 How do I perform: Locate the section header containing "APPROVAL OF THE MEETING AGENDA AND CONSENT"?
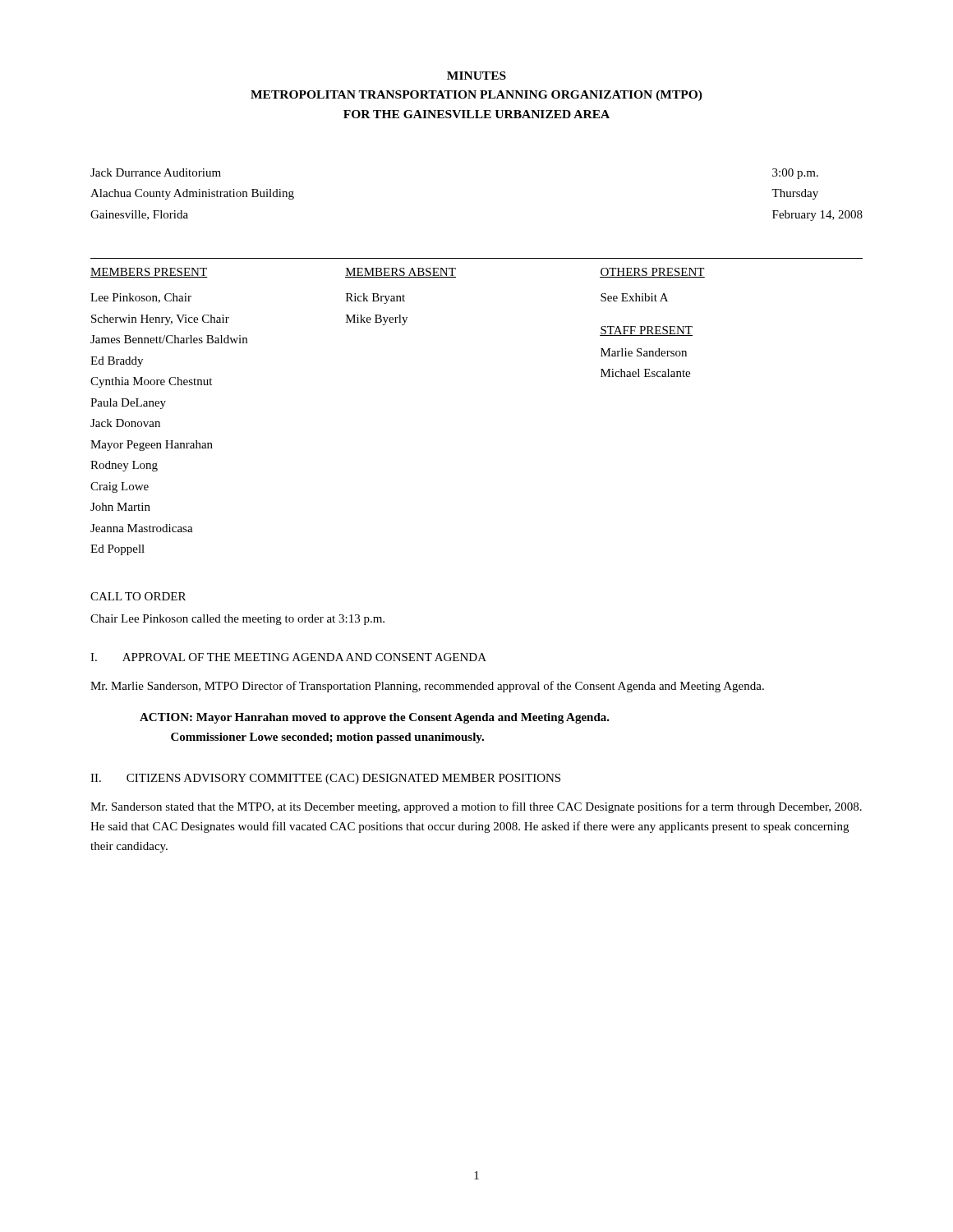(304, 657)
